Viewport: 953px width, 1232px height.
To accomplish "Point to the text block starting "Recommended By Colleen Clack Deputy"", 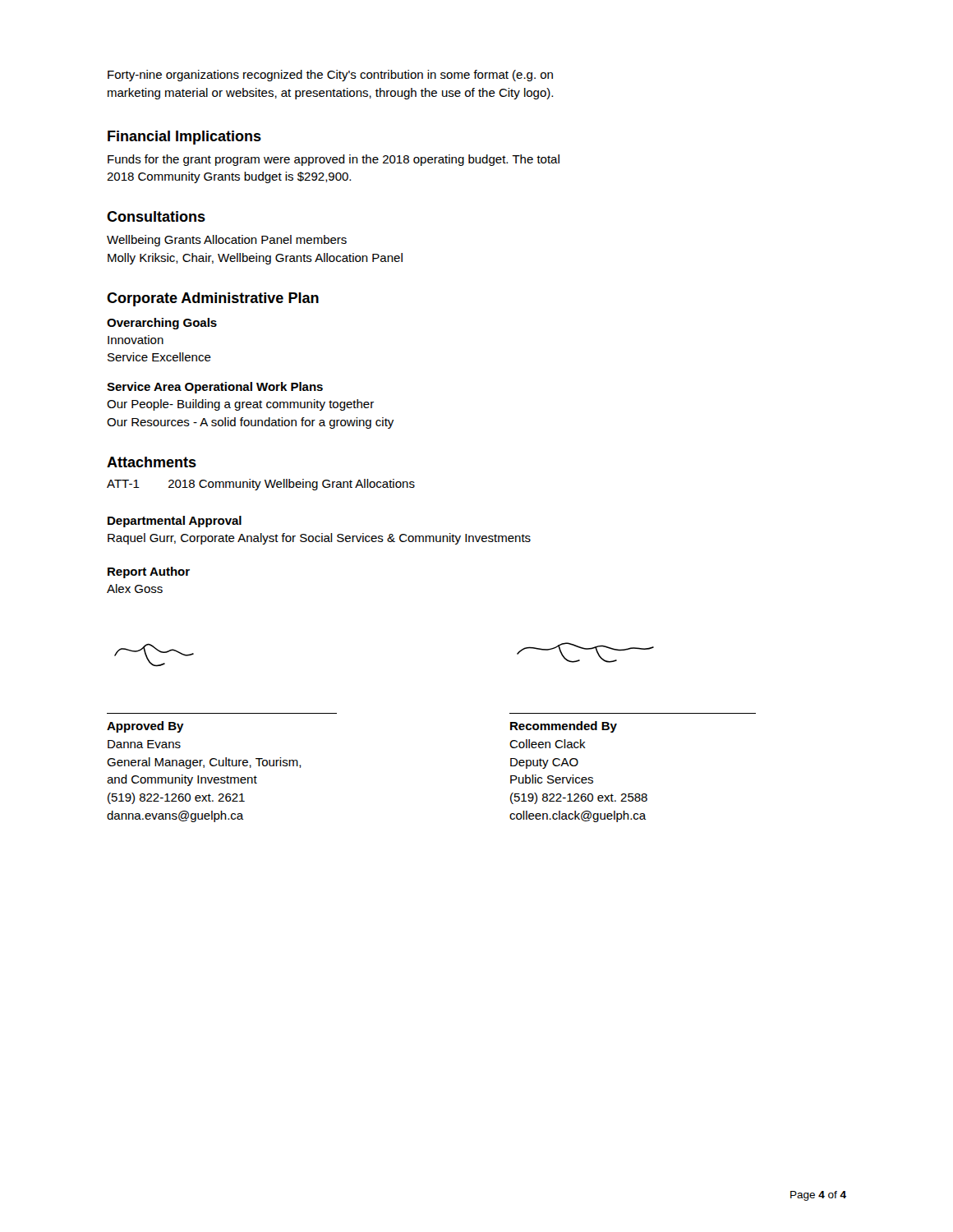I will (579, 770).
